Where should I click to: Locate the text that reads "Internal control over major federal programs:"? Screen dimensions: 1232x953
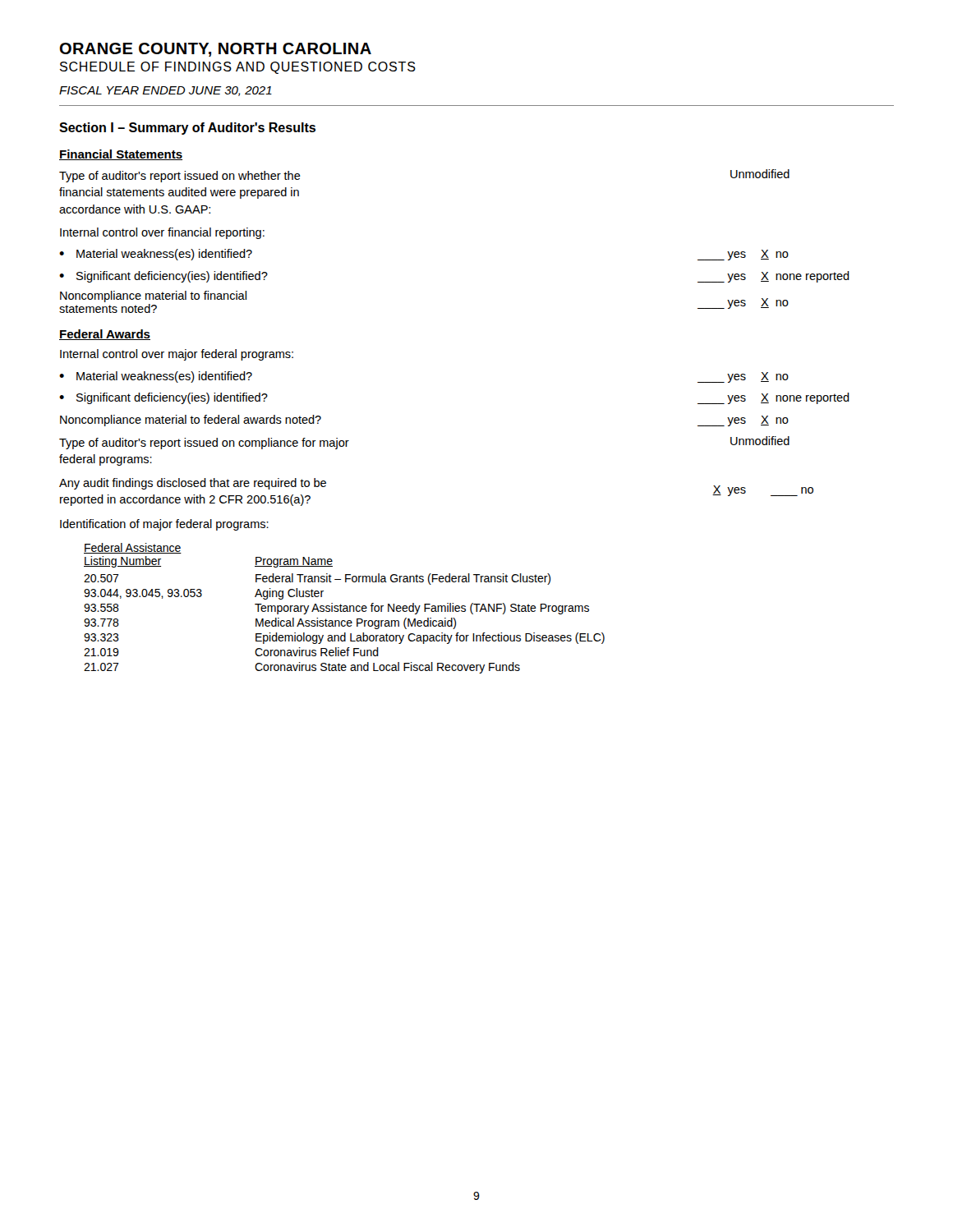177,355
